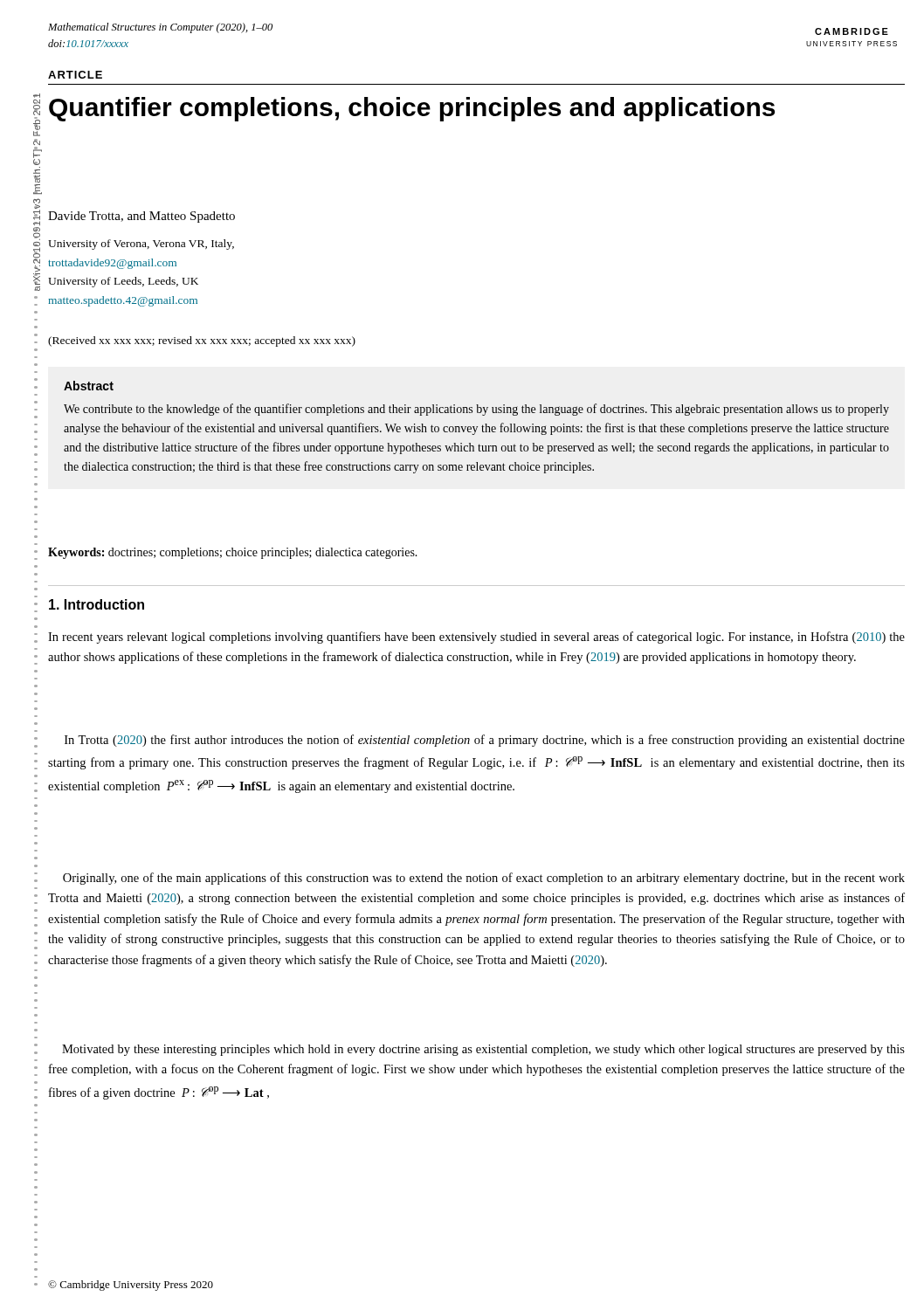Image resolution: width=924 pixels, height=1310 pixels.
Task: Where does it say "Quantifier completions, choice principles and applications"?
Action: point(476,108)
